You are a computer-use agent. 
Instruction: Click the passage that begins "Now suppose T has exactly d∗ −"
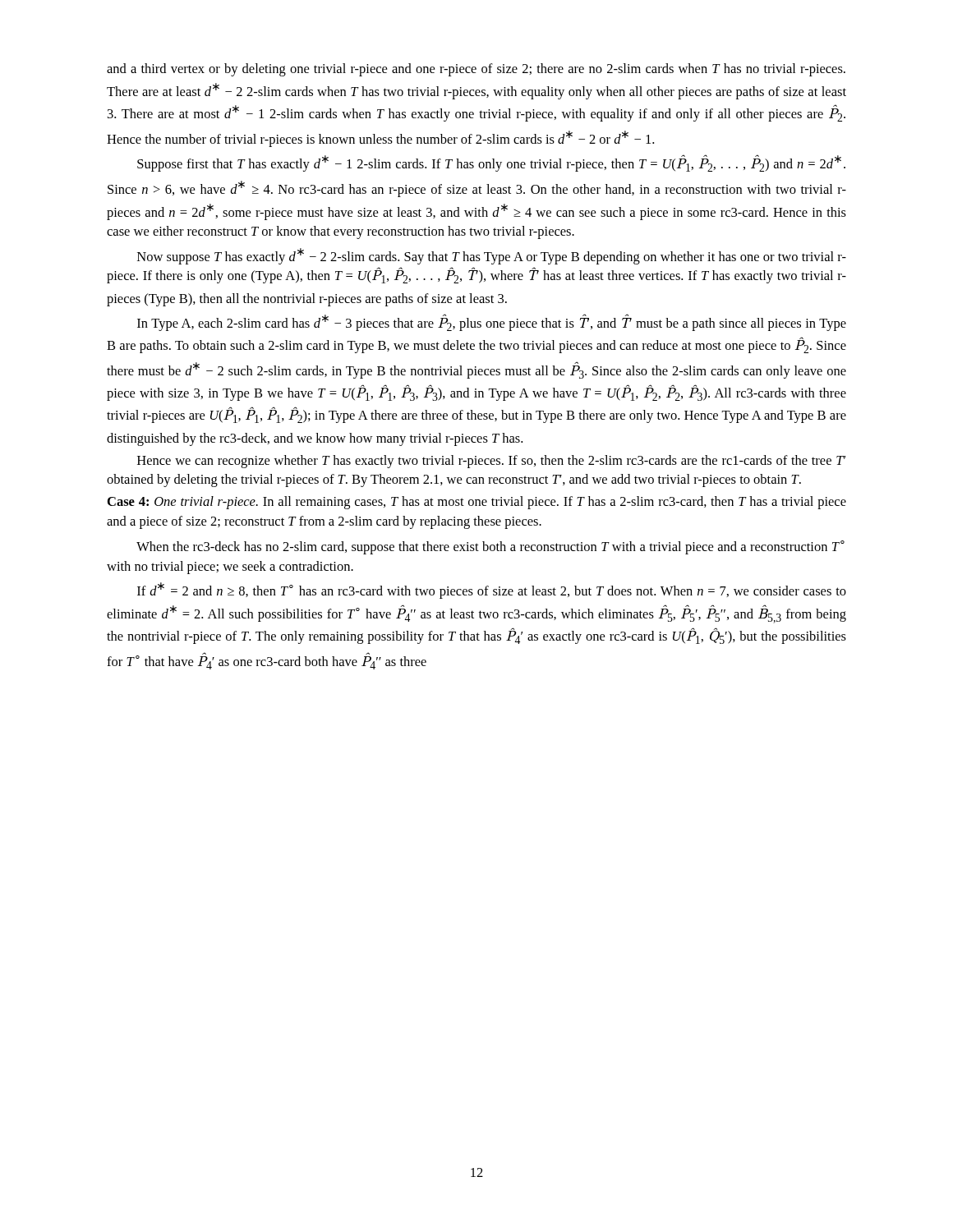(476, 276)
